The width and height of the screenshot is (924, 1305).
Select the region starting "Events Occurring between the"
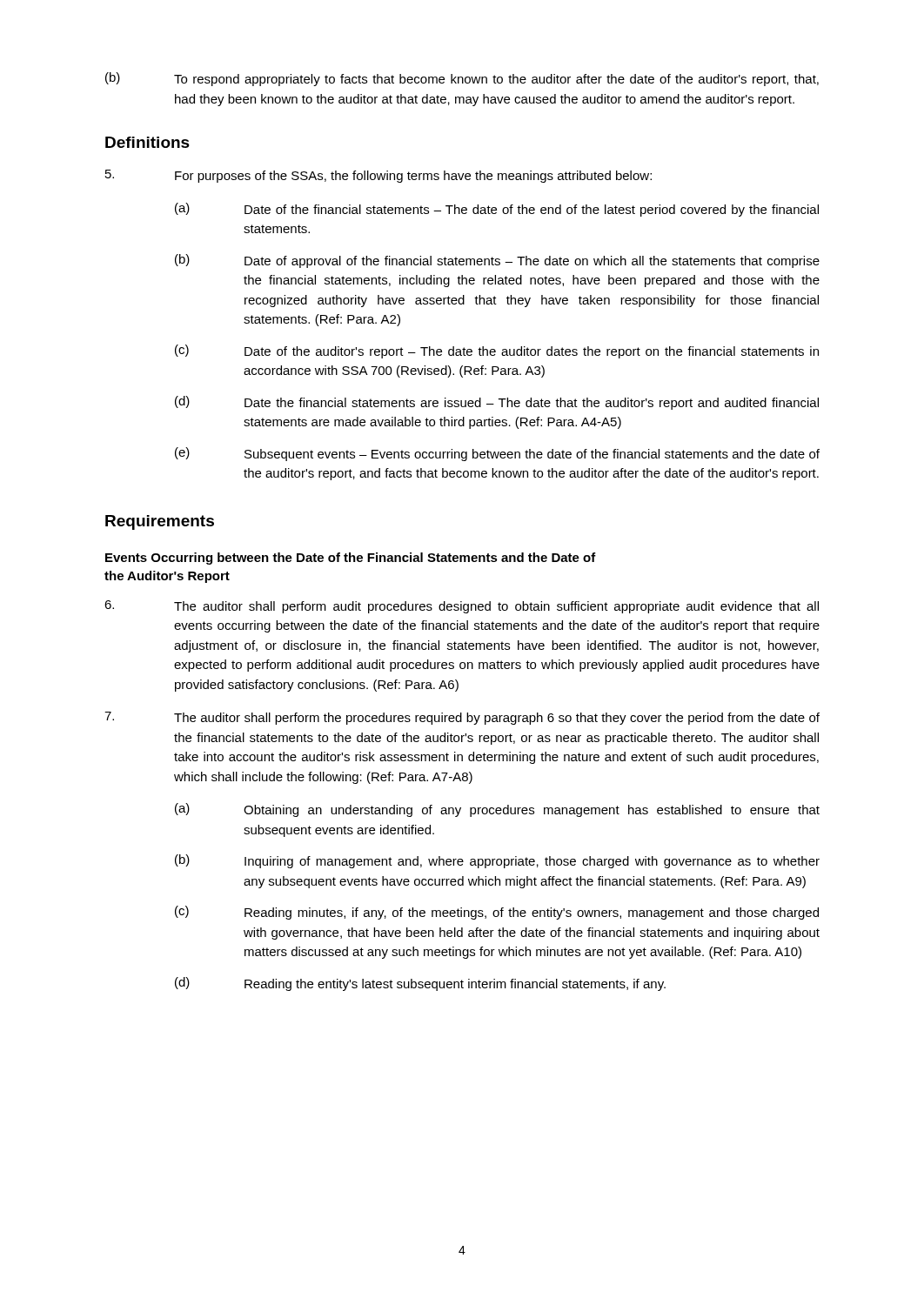point(350,566)
